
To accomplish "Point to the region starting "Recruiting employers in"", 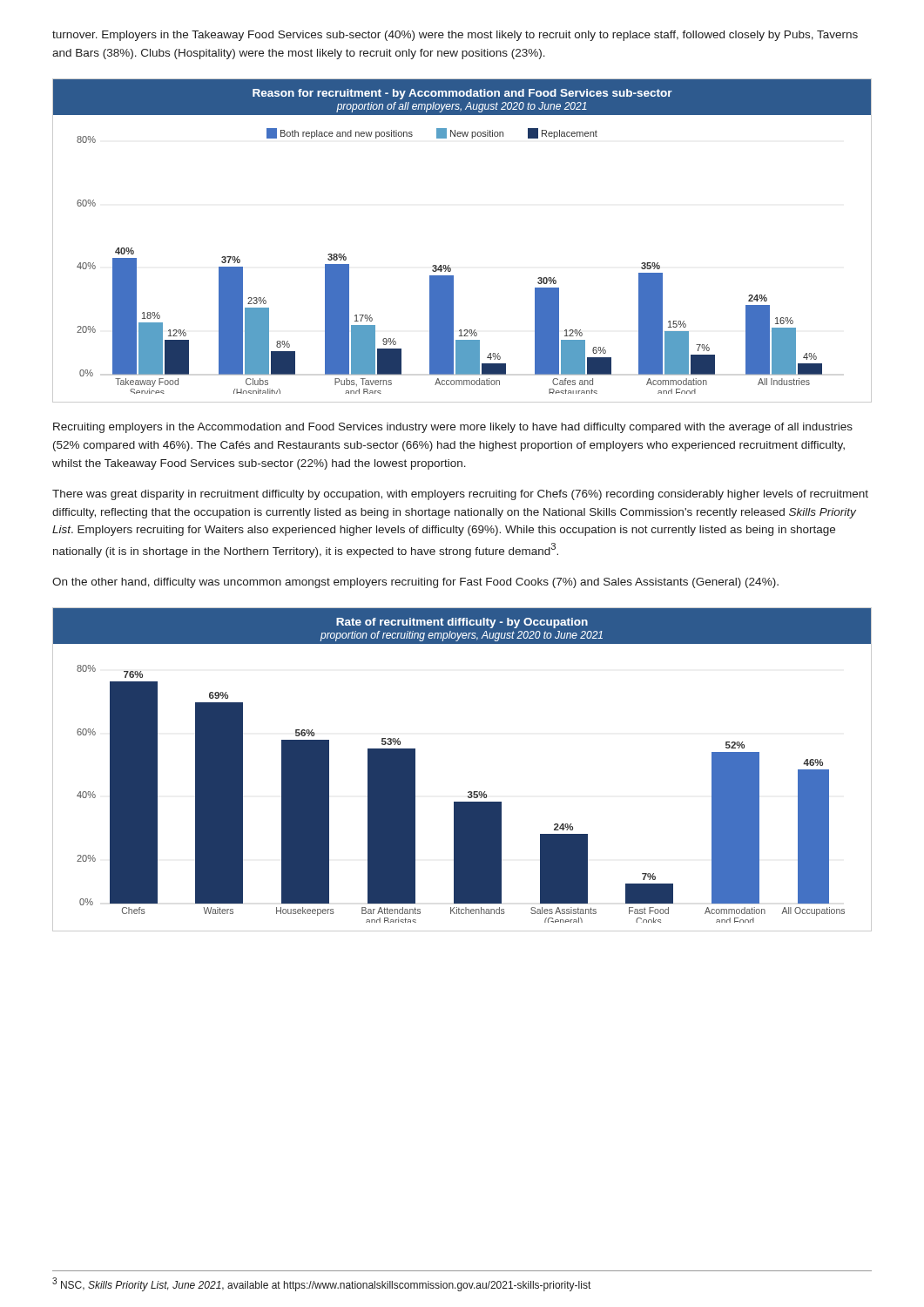I will tap(452, 445).
